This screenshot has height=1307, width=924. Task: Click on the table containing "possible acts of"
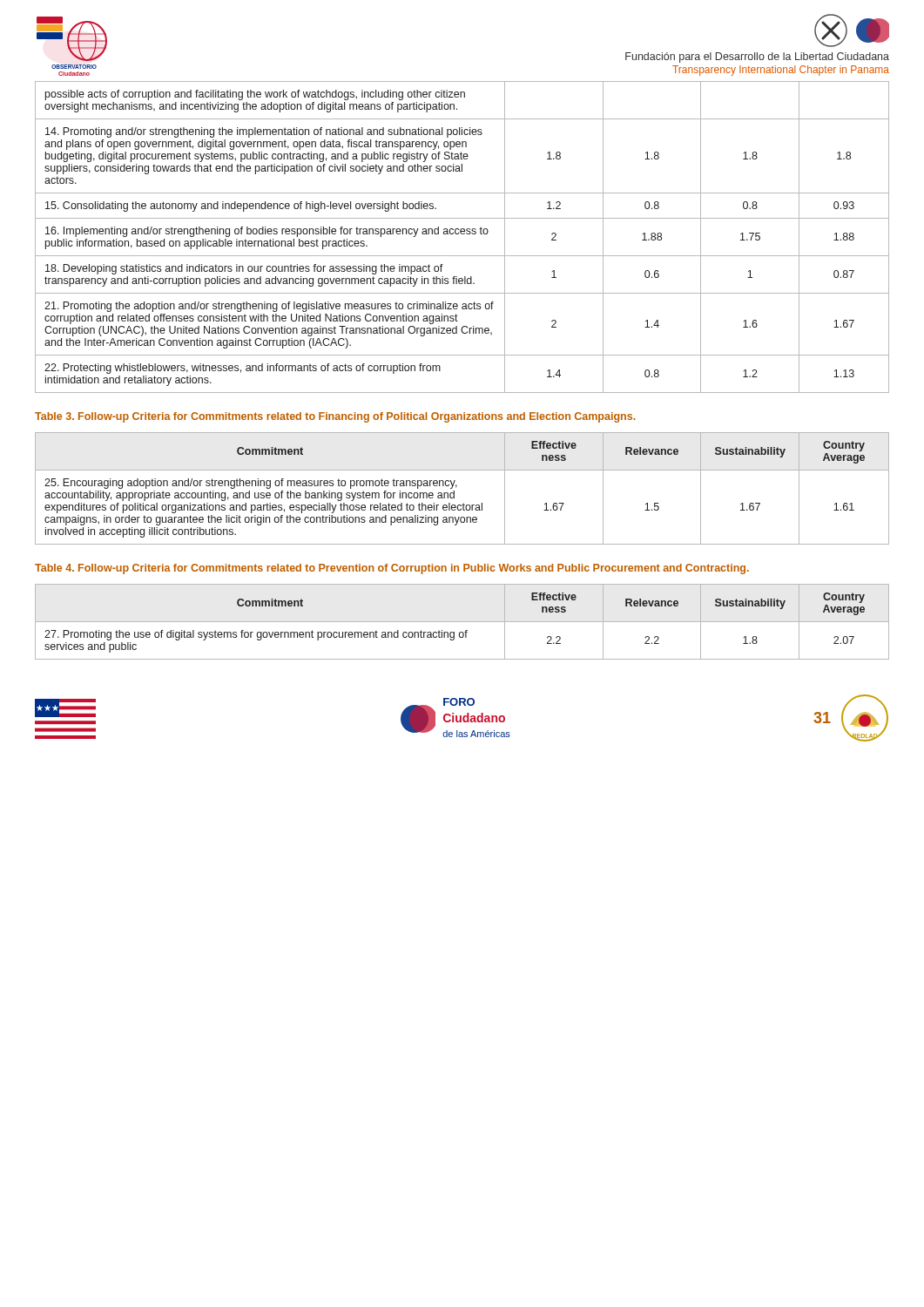[462, 237]
